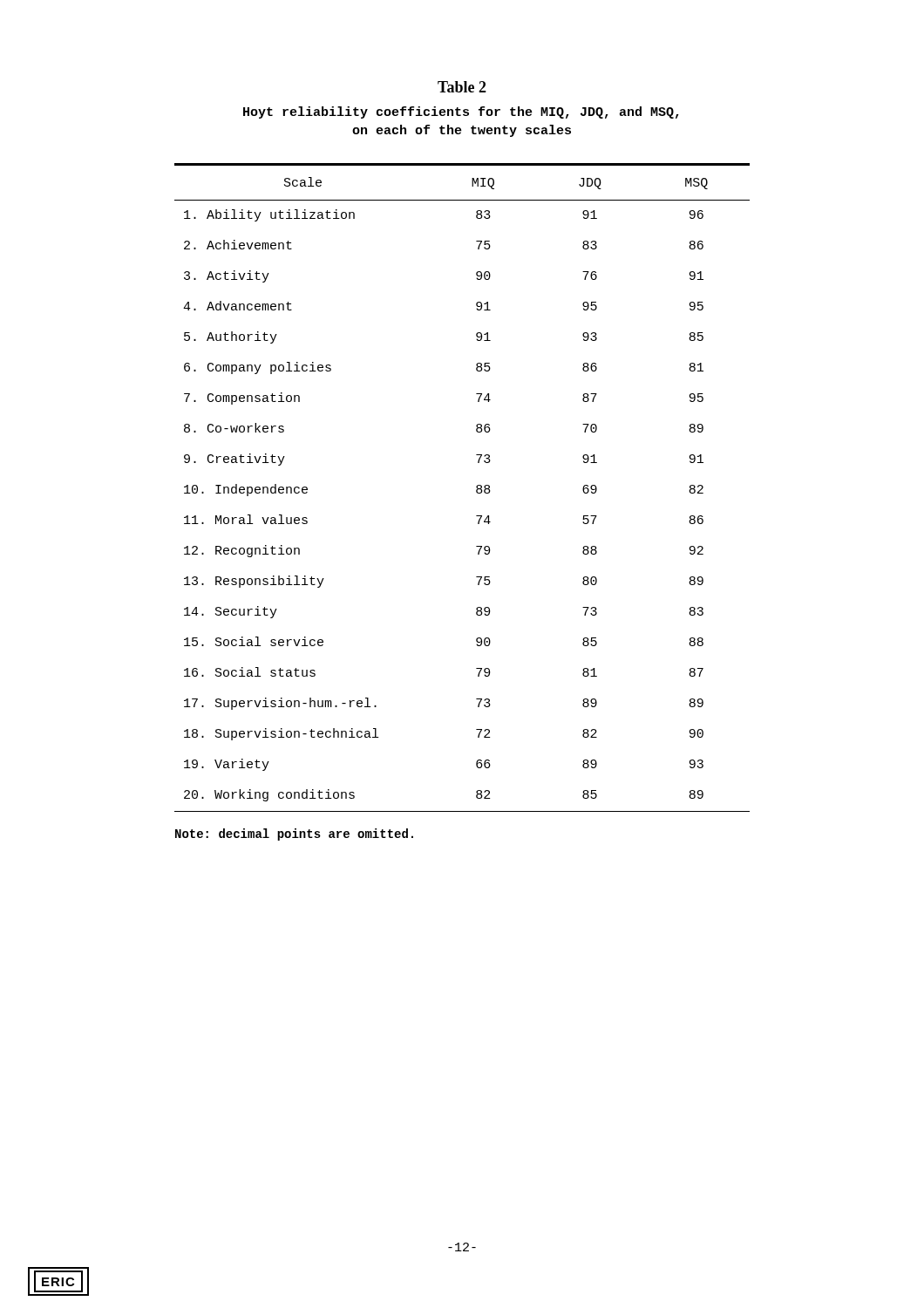Locate the caption that reads "Hoyt reliability coefficients for the"
The height and width of the screenshot is (1308, 924).
[462, 122]
